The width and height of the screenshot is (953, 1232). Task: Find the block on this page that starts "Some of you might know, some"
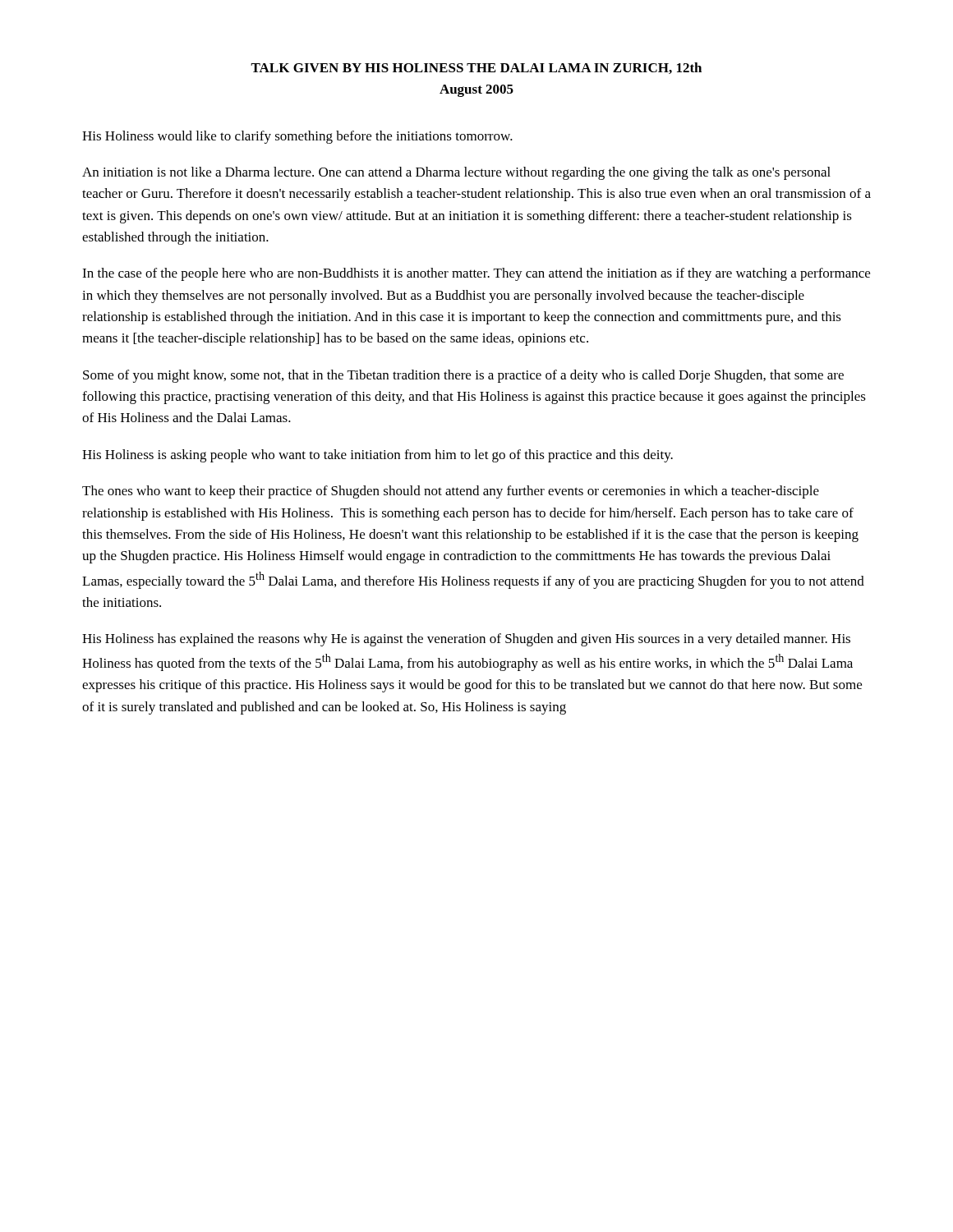474,396
